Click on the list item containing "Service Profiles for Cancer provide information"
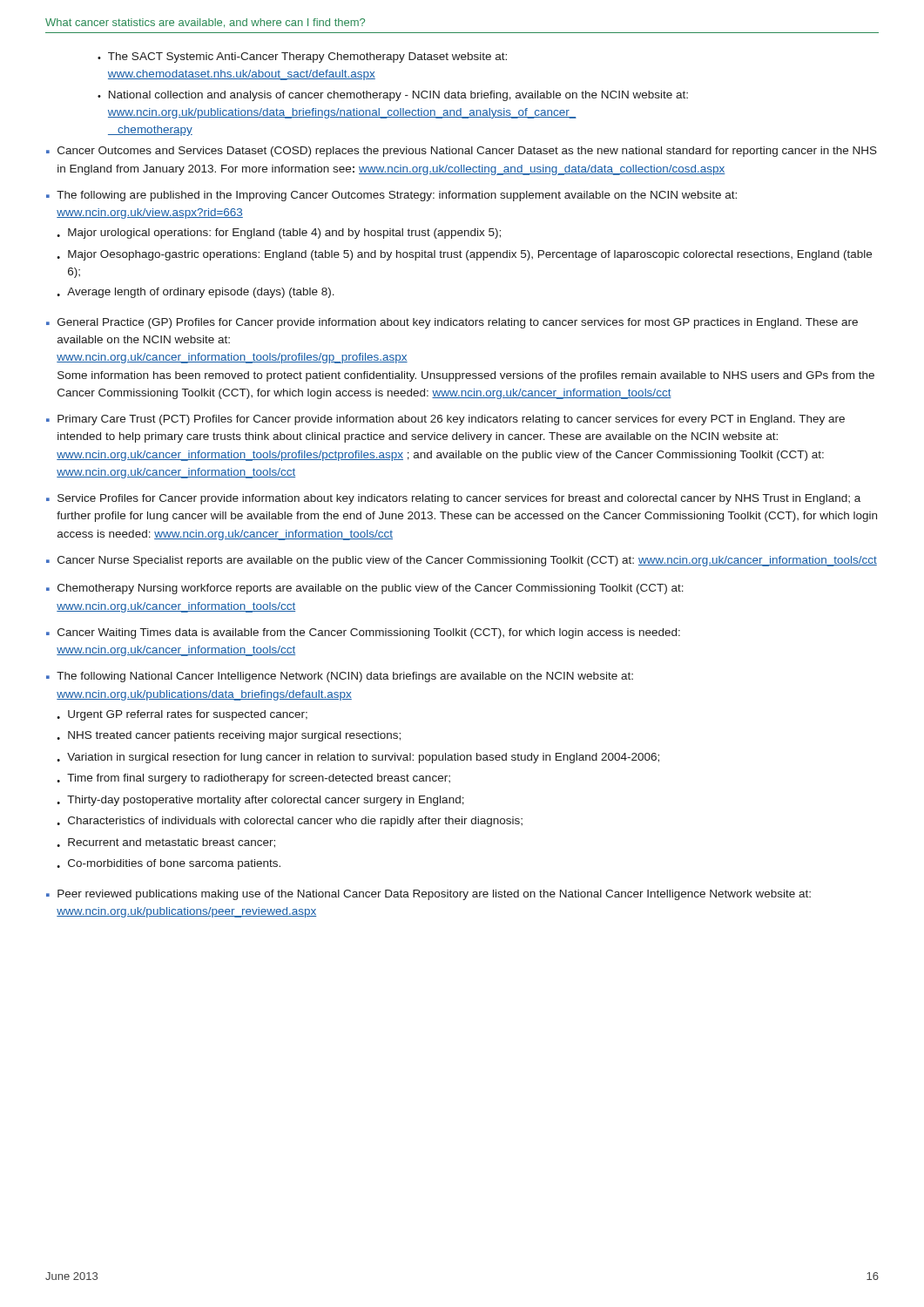 467,516
